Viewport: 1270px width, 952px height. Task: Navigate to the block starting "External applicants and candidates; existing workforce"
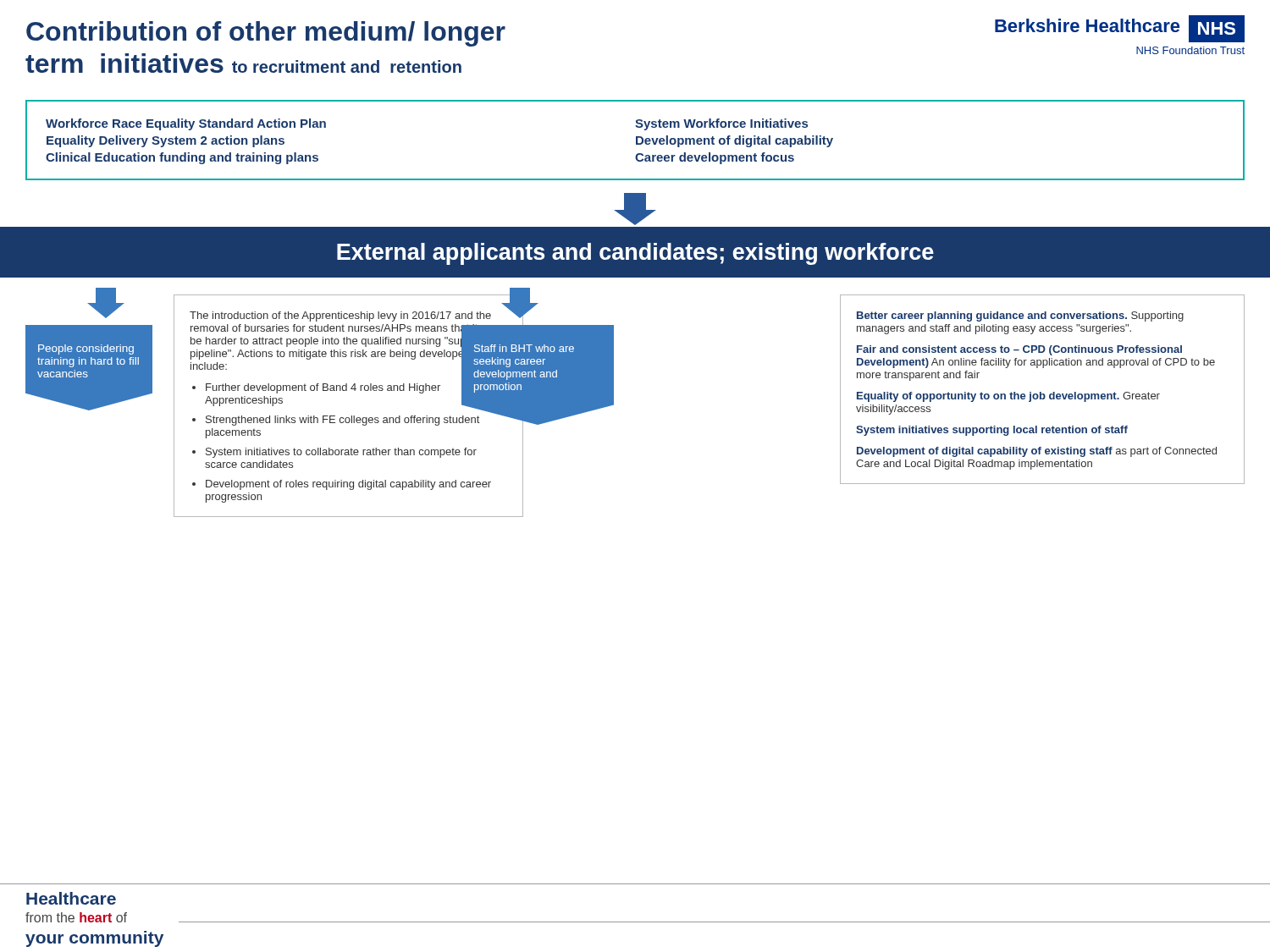[x=803, y=252]
